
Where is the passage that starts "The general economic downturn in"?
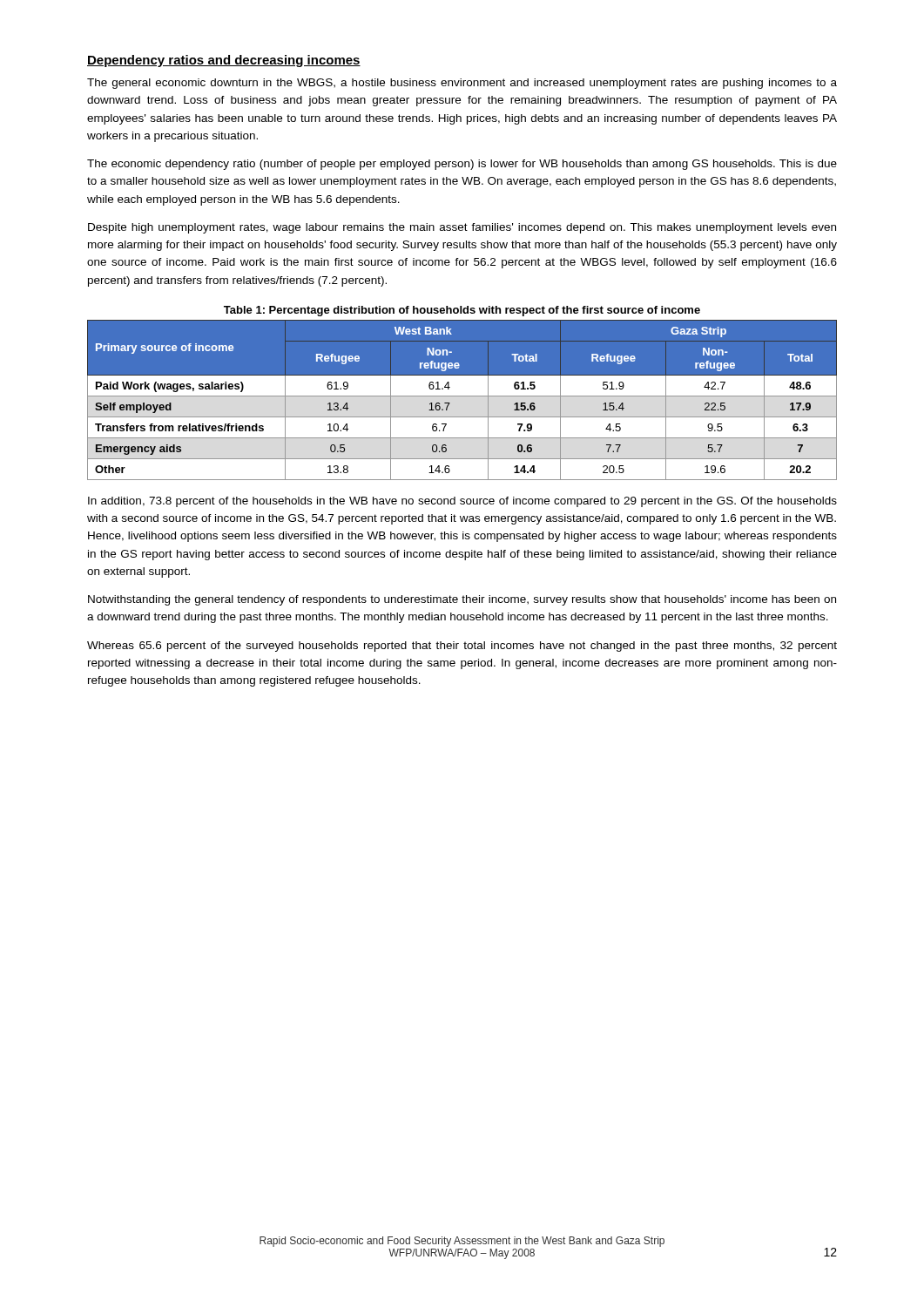462,109
